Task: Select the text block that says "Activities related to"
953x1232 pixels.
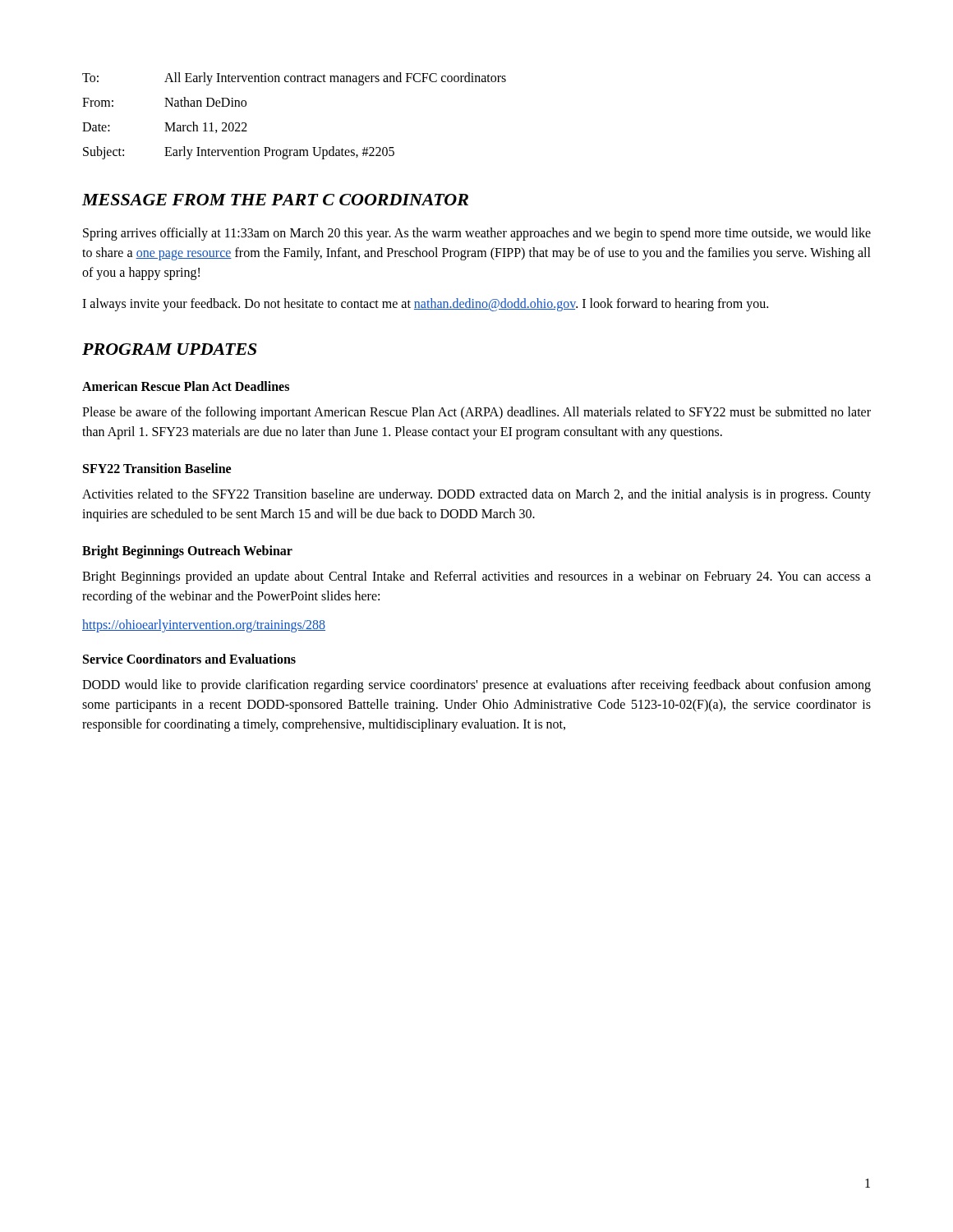Action: coord(476,504)
